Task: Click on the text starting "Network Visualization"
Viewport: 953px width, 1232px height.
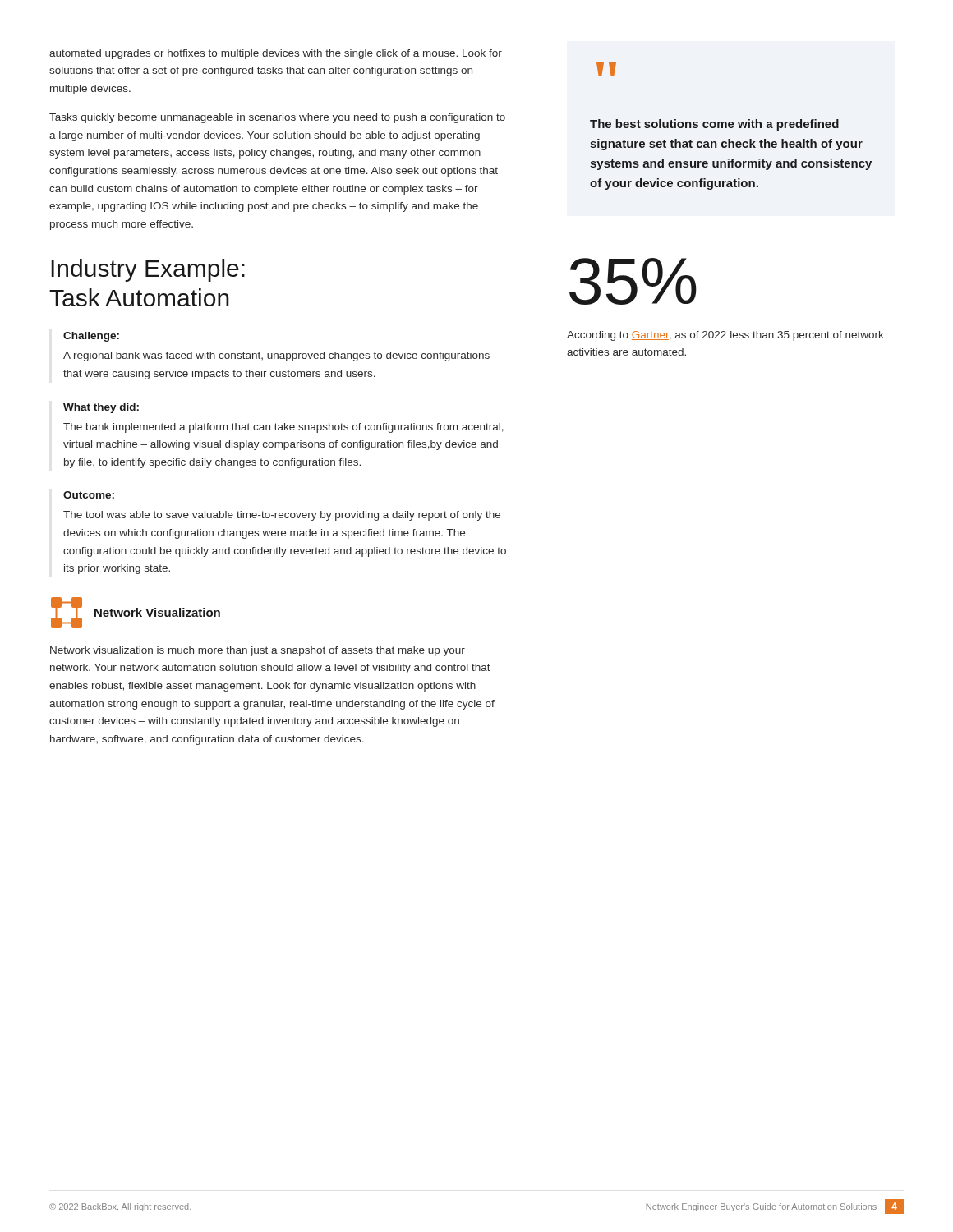Action: click(x=136, y=613)
